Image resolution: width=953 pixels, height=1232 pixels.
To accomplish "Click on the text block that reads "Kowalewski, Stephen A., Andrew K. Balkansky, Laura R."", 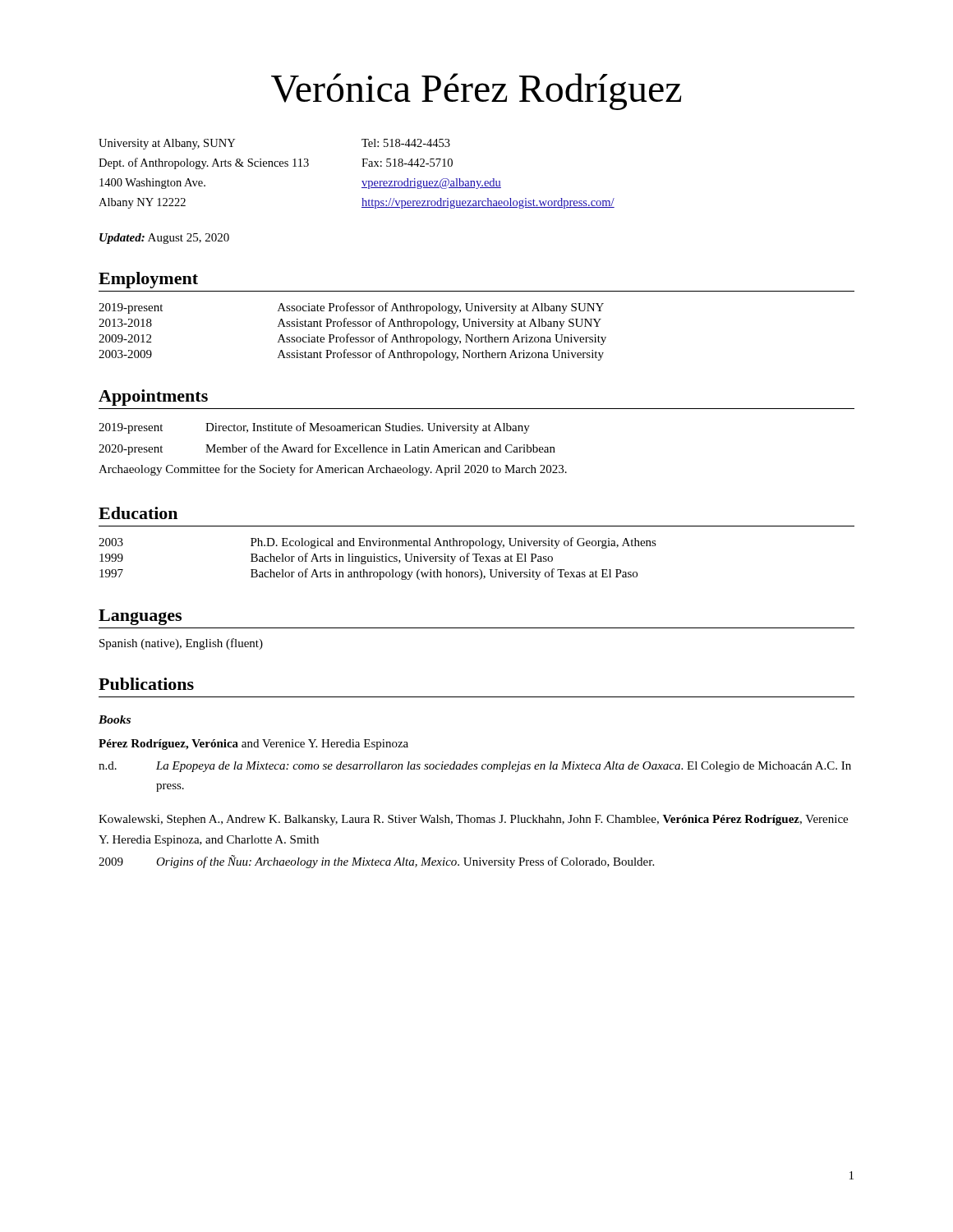I will point(473,820).
